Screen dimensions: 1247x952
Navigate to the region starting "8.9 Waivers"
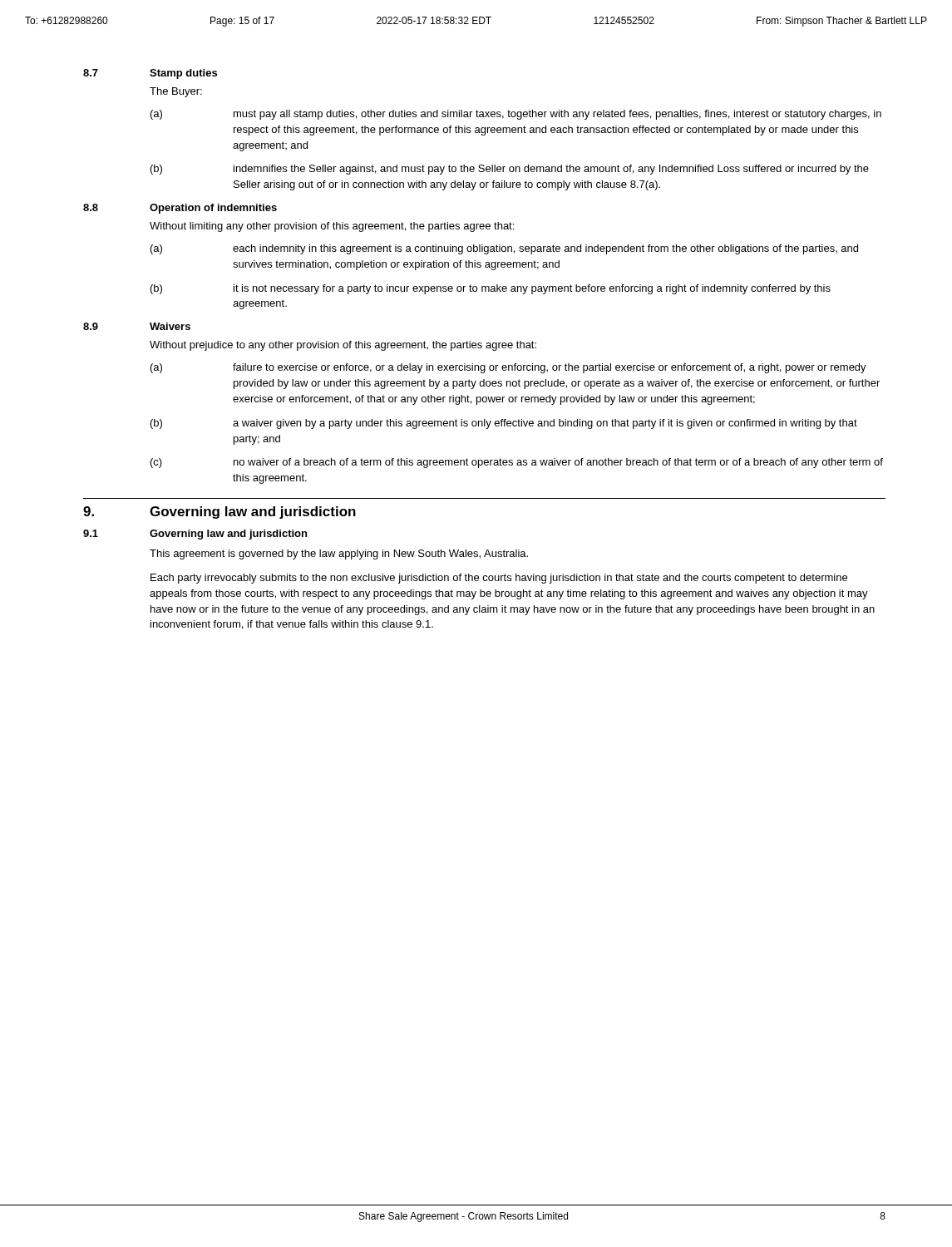[x=86, y=326]
